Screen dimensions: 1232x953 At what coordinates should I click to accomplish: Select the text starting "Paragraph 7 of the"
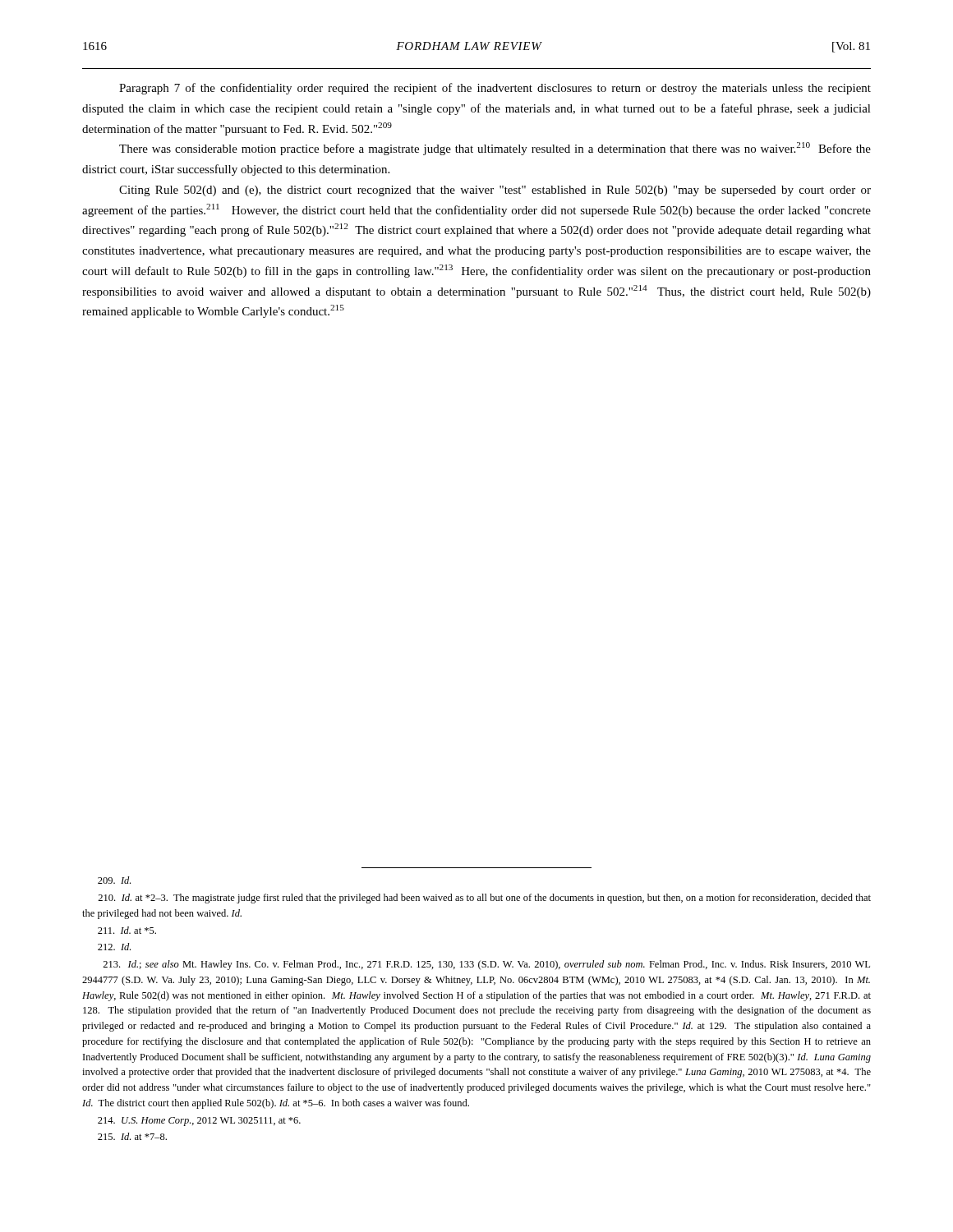(476, 108)
